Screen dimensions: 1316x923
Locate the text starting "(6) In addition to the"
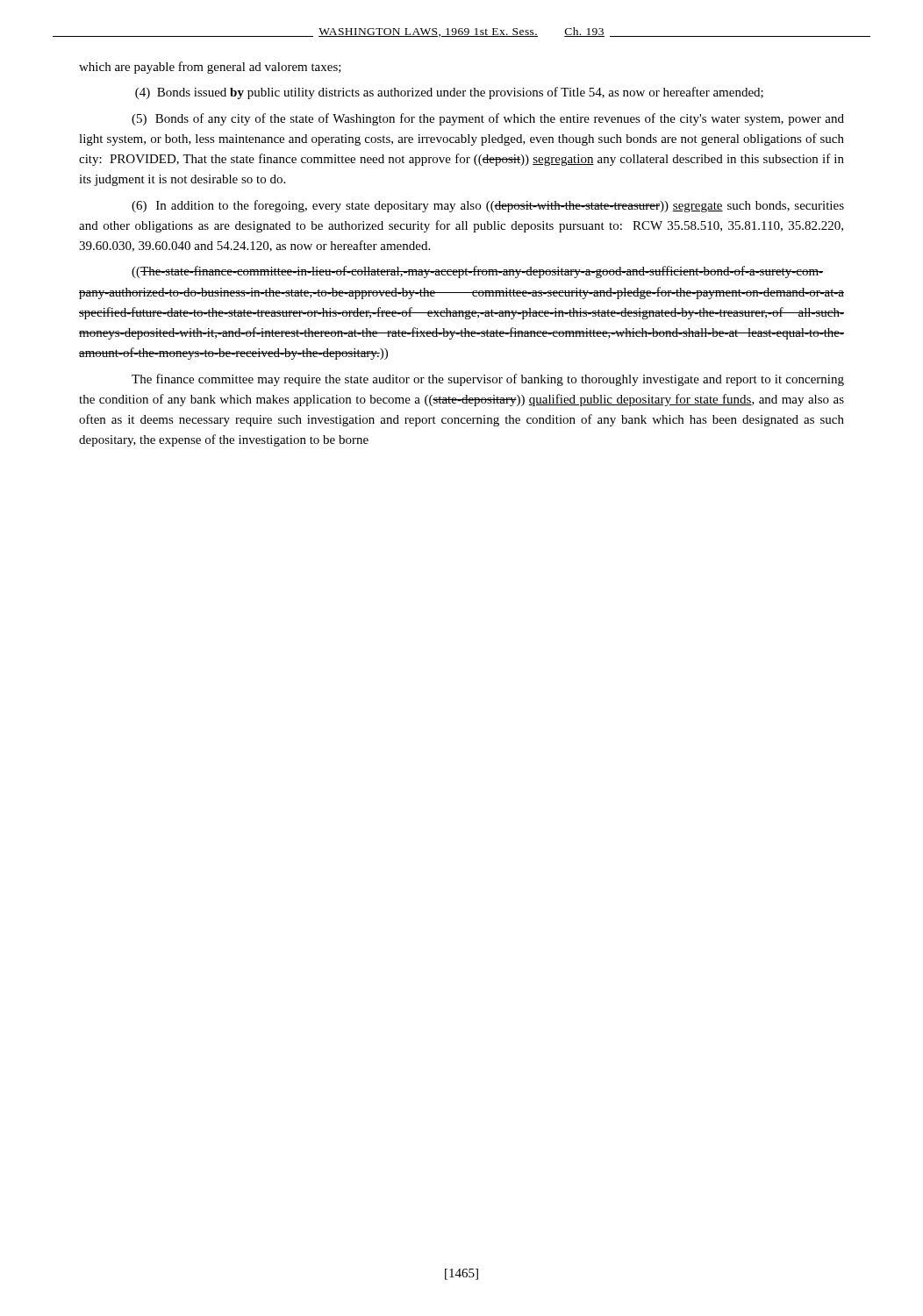click(x=462, y=226)
